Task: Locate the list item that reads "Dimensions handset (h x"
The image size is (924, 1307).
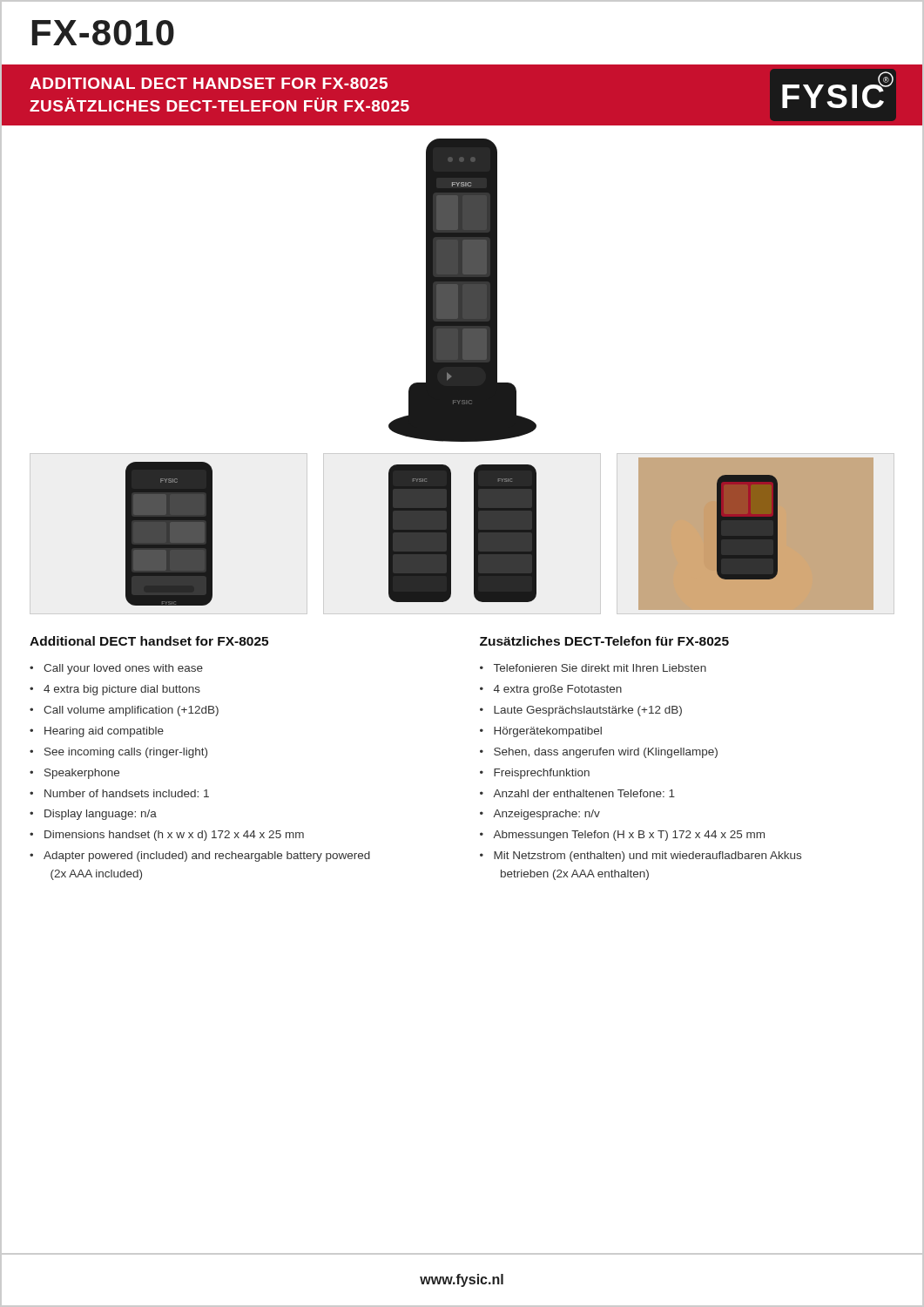Action: click(174, 835)
